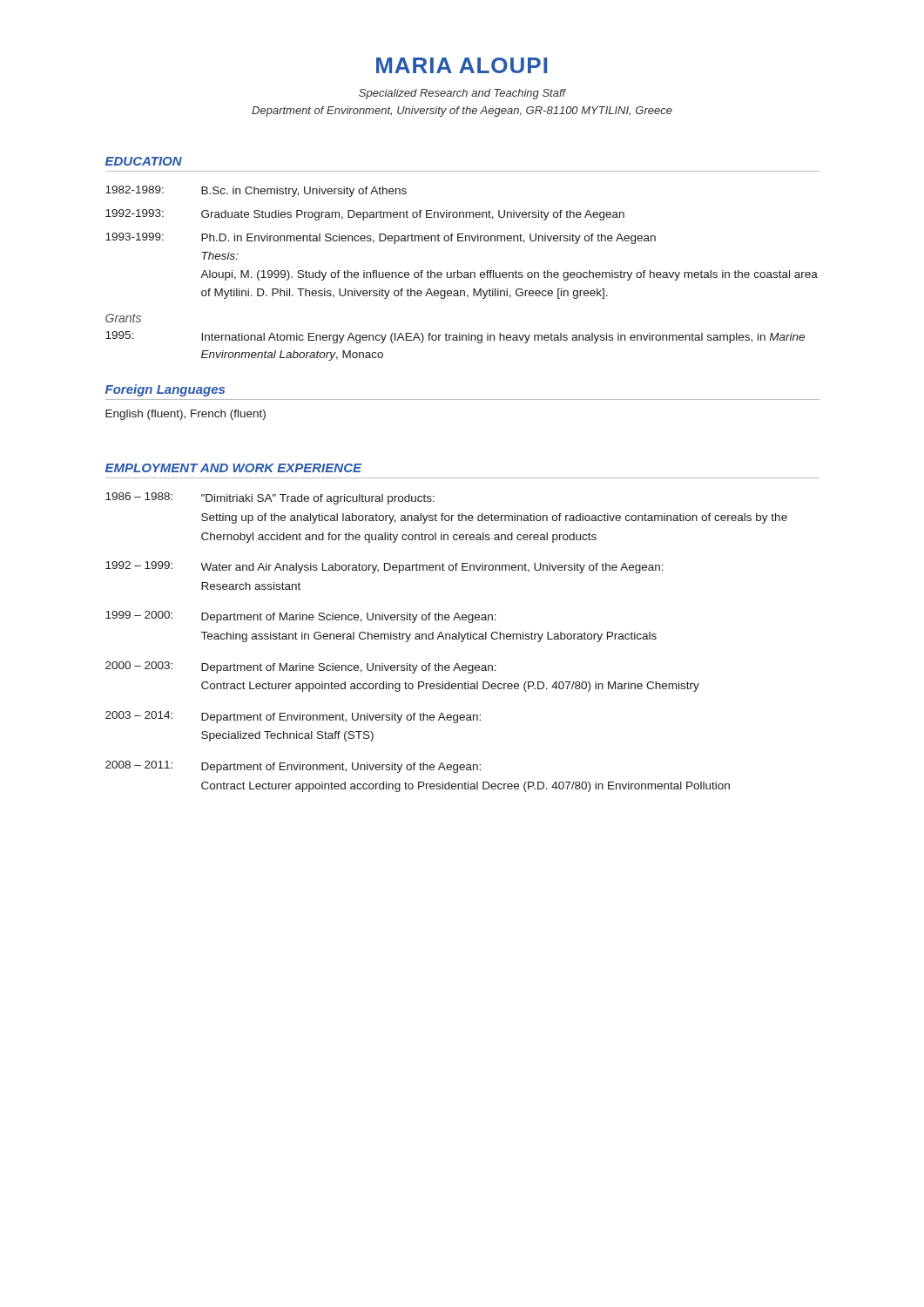924x1307 pixels.
Task: Select the section header that says "Foreign Languages"
Action: coord(165,389)
